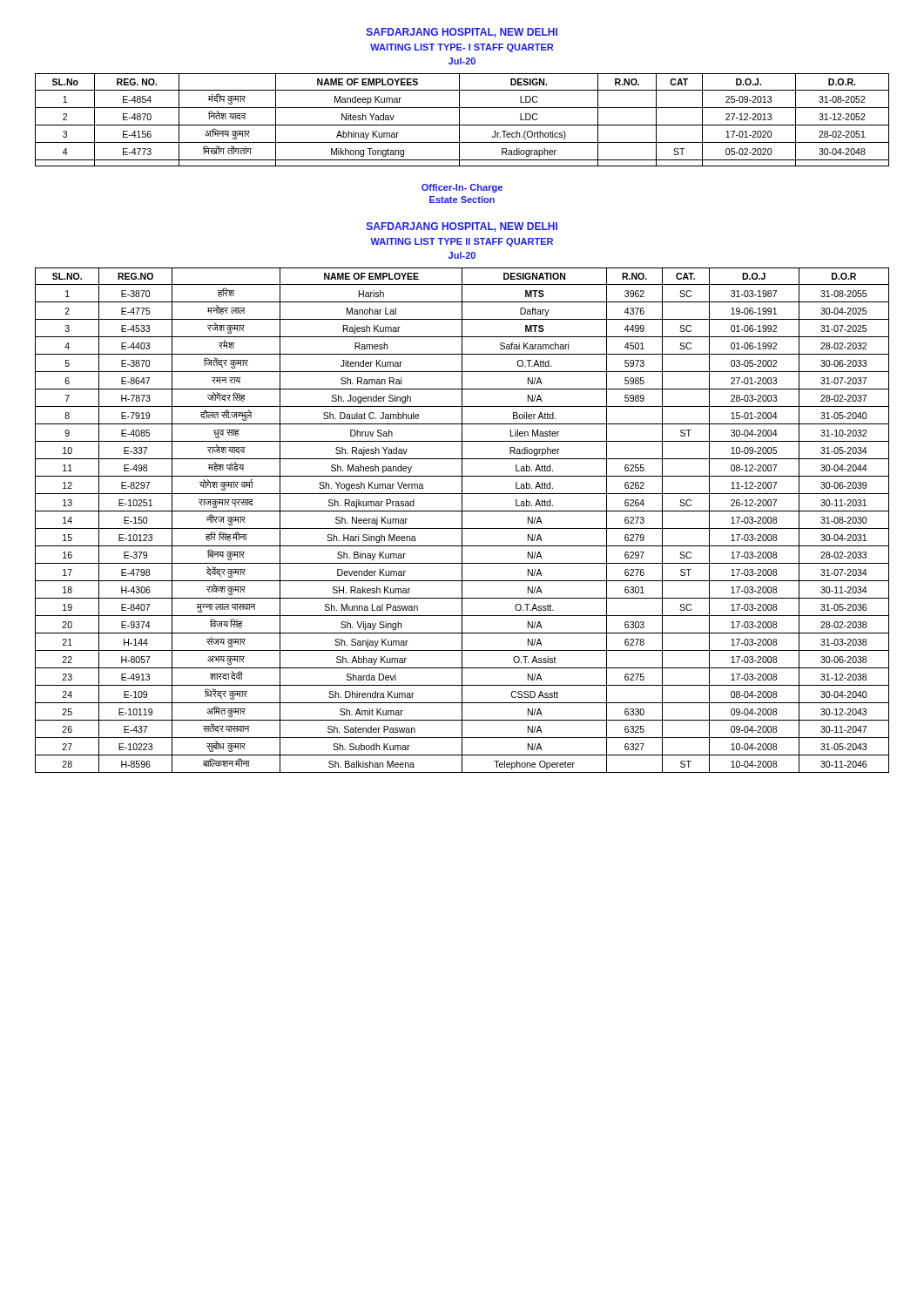
Task: Locate the text "WAITING LIST TYPE- I STAFF QUARTER"
Action: pyautogui.click(x=462, y=47)
